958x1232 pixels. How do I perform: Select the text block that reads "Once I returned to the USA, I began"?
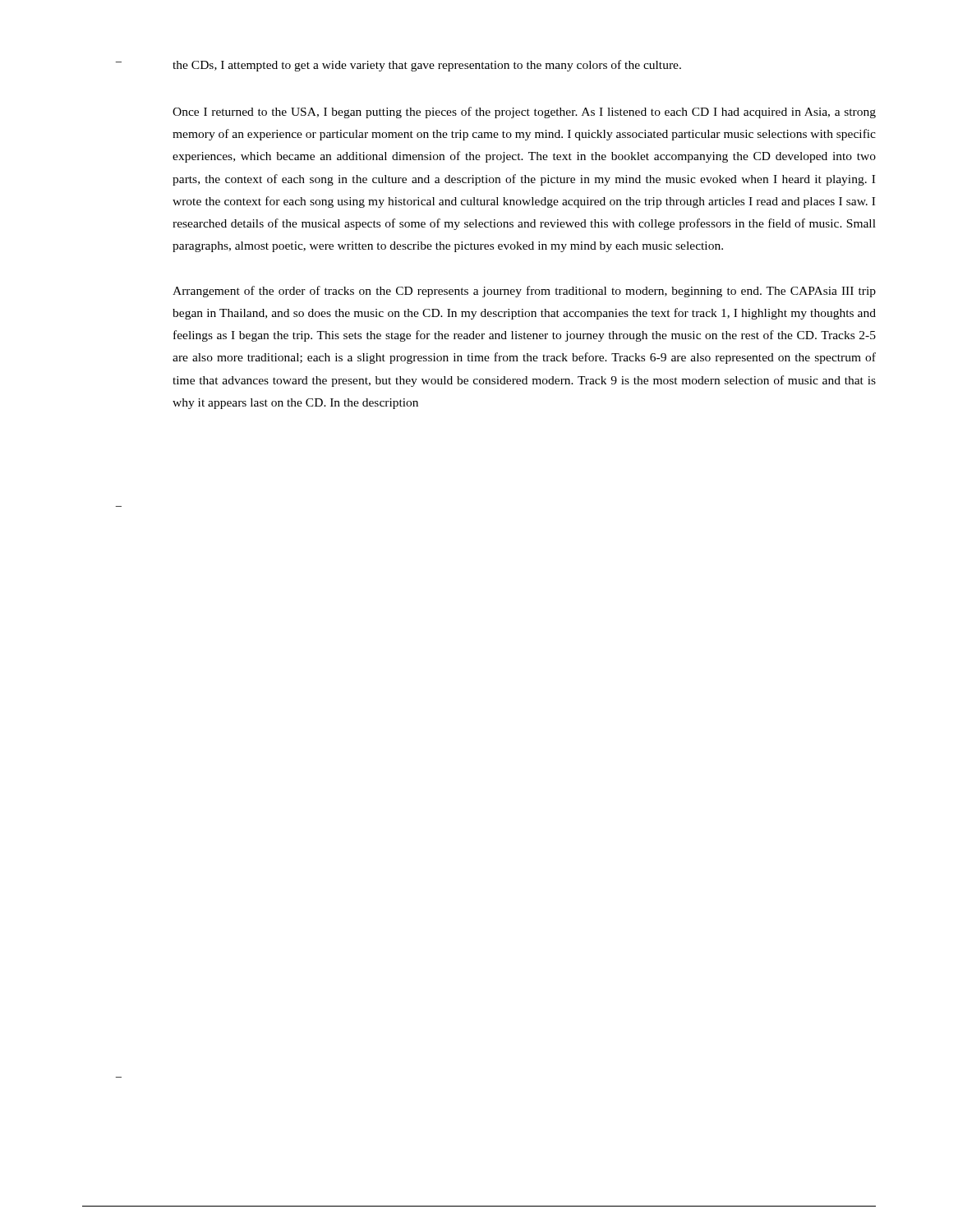(524, 178)
